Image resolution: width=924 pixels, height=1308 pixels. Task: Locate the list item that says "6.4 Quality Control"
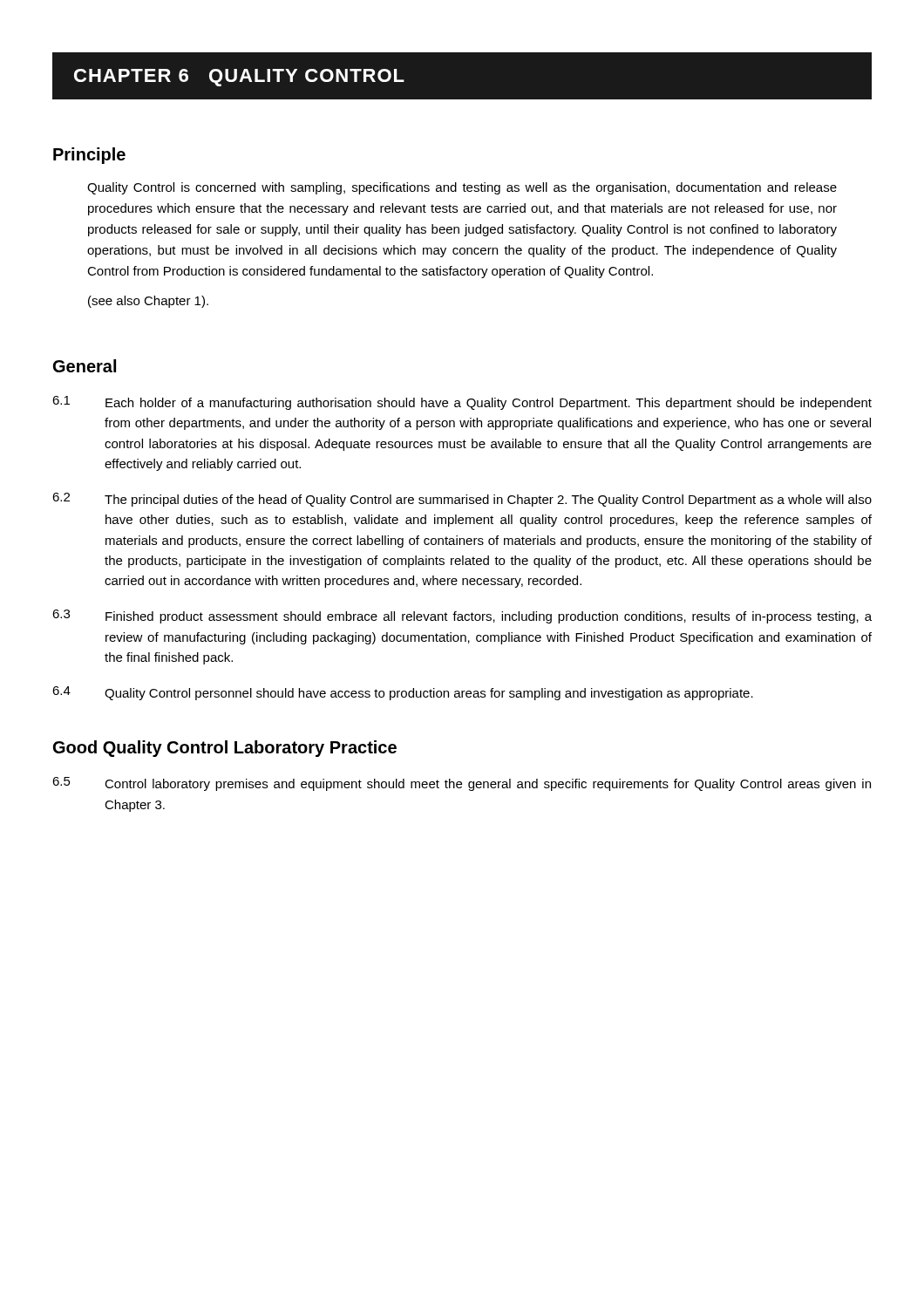462,693
